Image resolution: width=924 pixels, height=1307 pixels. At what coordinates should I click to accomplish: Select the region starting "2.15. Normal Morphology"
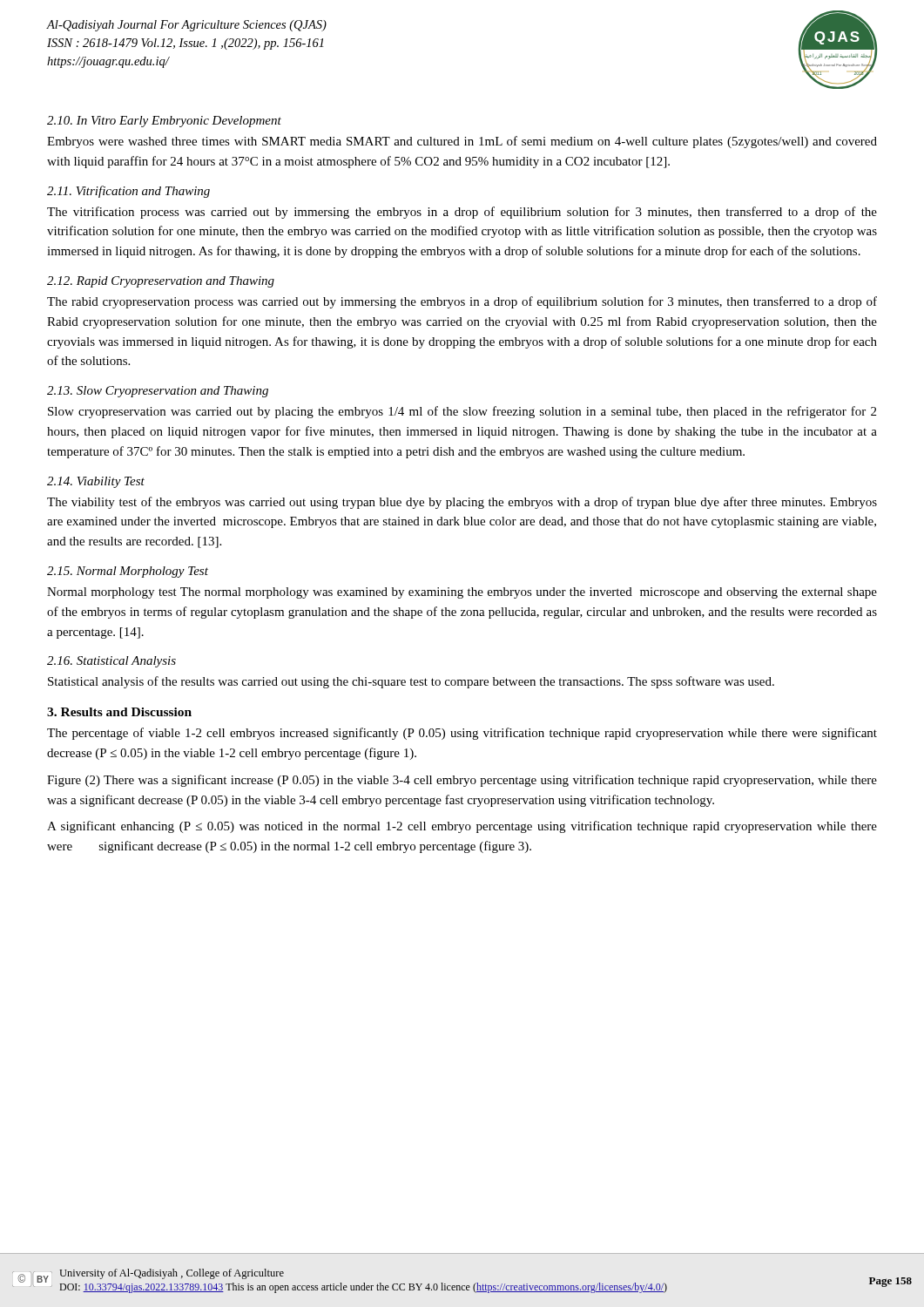click(x=128, y=572)
